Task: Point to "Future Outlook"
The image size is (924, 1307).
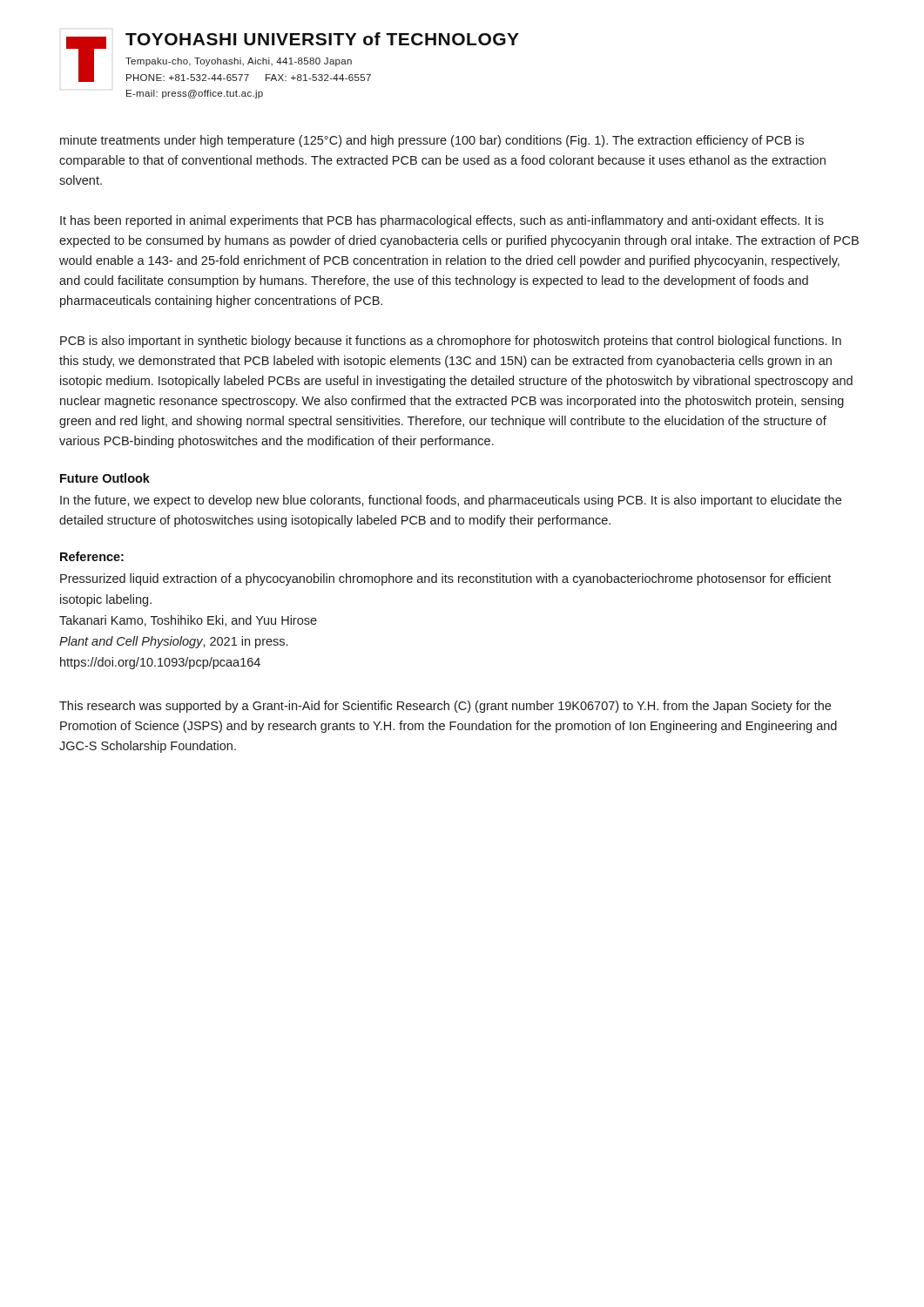Action: point(104,478)
